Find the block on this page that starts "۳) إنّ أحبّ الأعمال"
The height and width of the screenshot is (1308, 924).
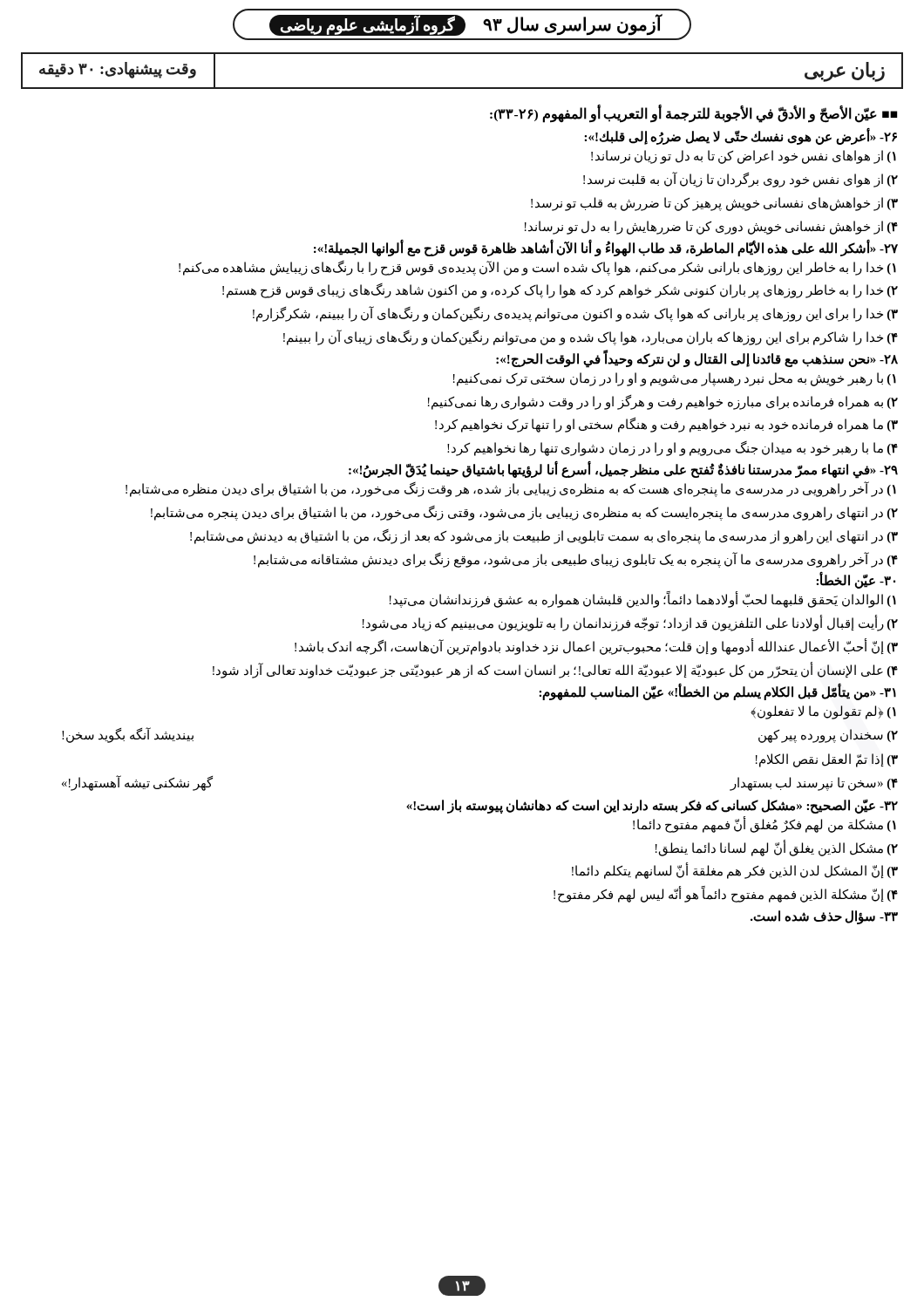[596, 647]
